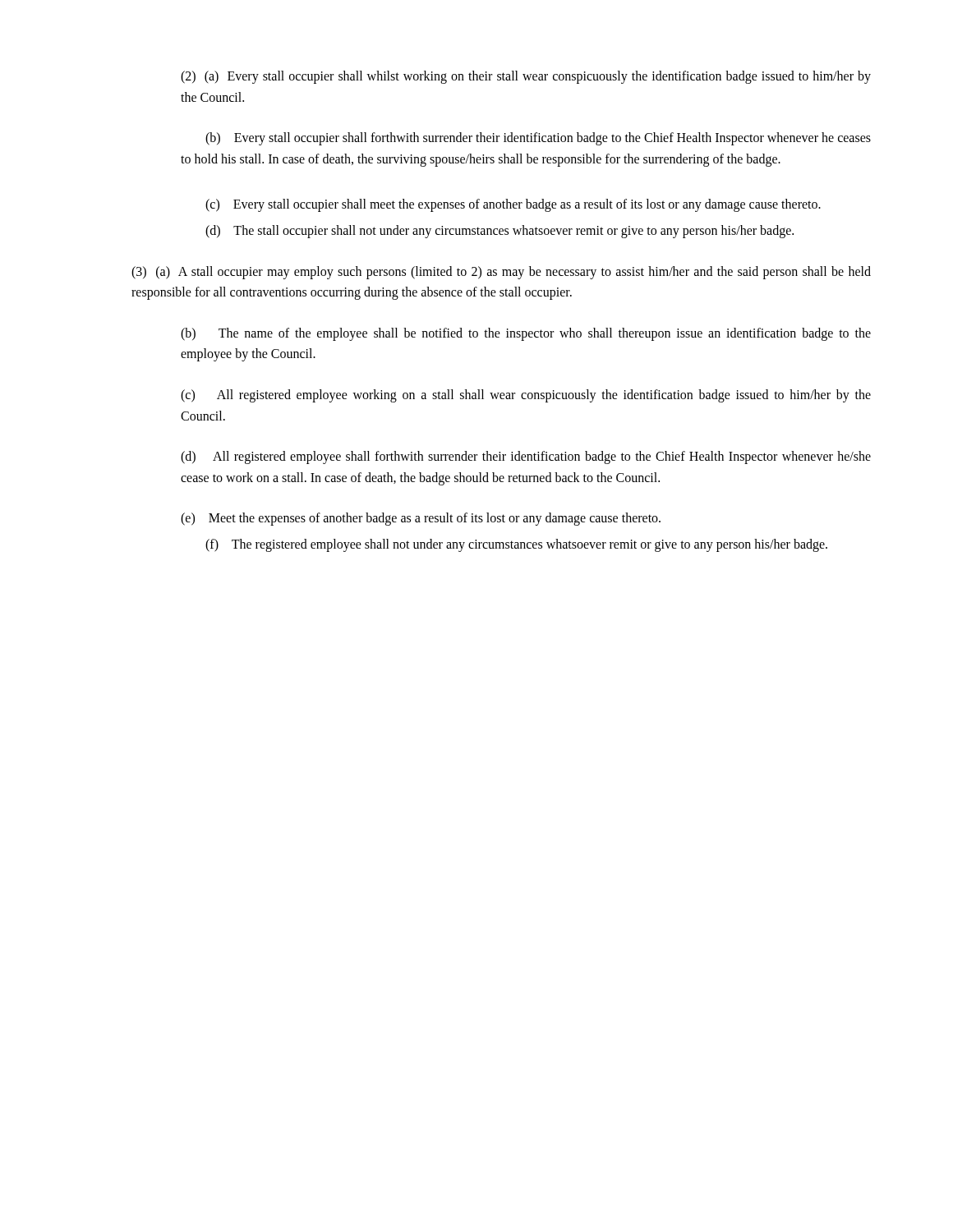
Task: Select the region starting "(c) All registered employee working on"
Action: [526, 405]
